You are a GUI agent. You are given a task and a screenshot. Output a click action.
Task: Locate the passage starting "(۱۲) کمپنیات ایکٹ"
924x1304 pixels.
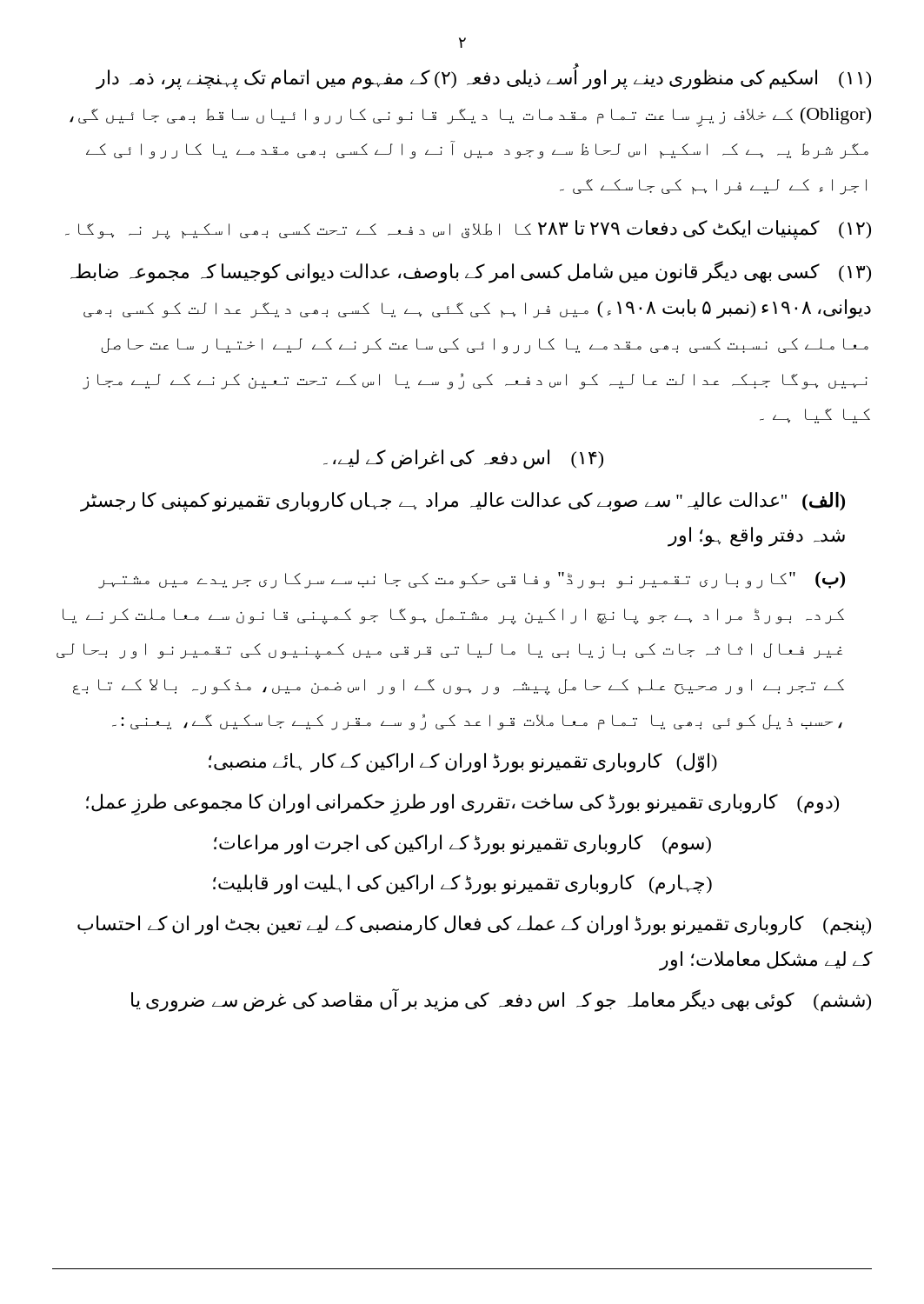[467, 228]
